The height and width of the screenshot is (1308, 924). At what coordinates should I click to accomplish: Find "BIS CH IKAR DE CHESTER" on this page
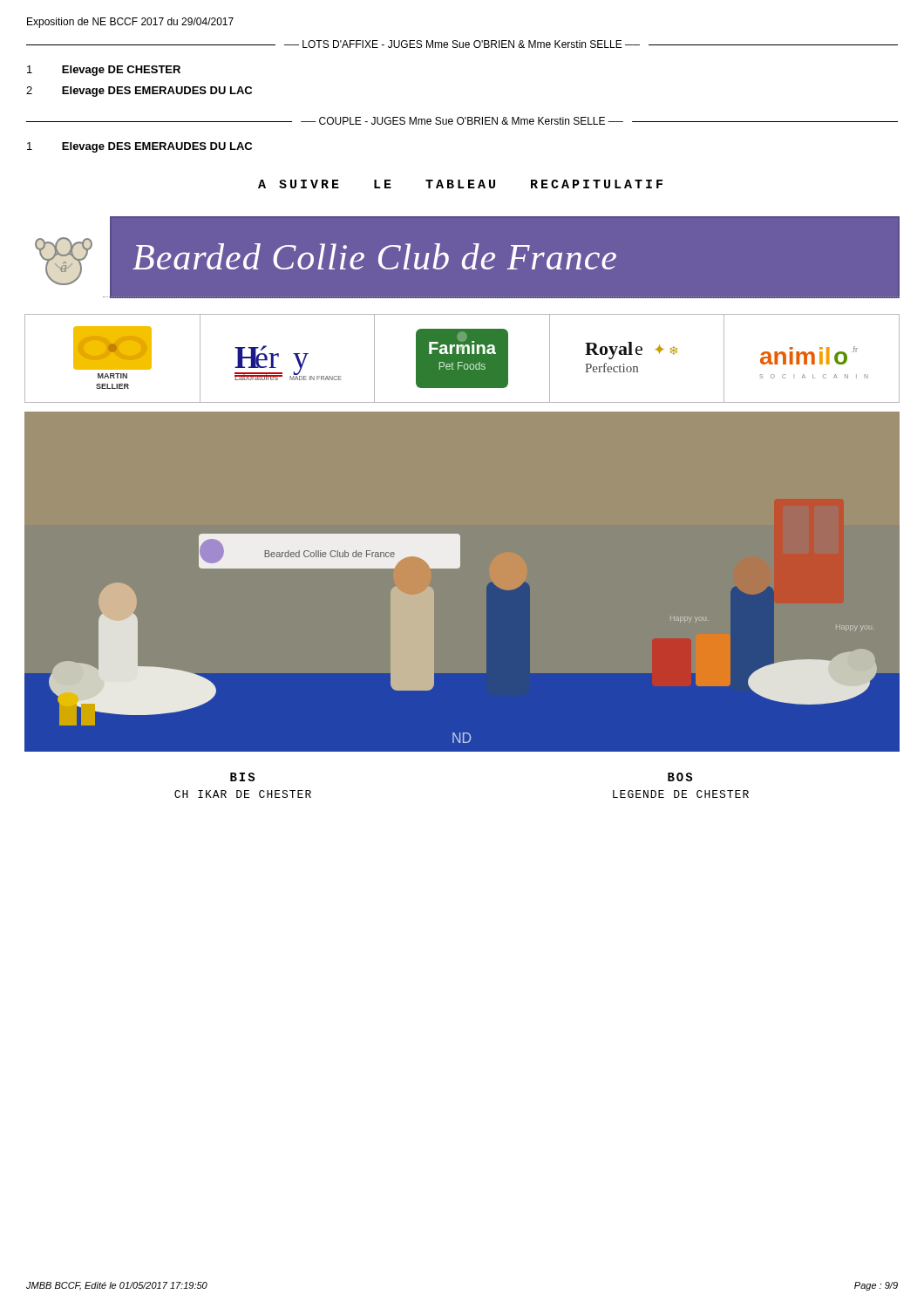click(243, 786)
